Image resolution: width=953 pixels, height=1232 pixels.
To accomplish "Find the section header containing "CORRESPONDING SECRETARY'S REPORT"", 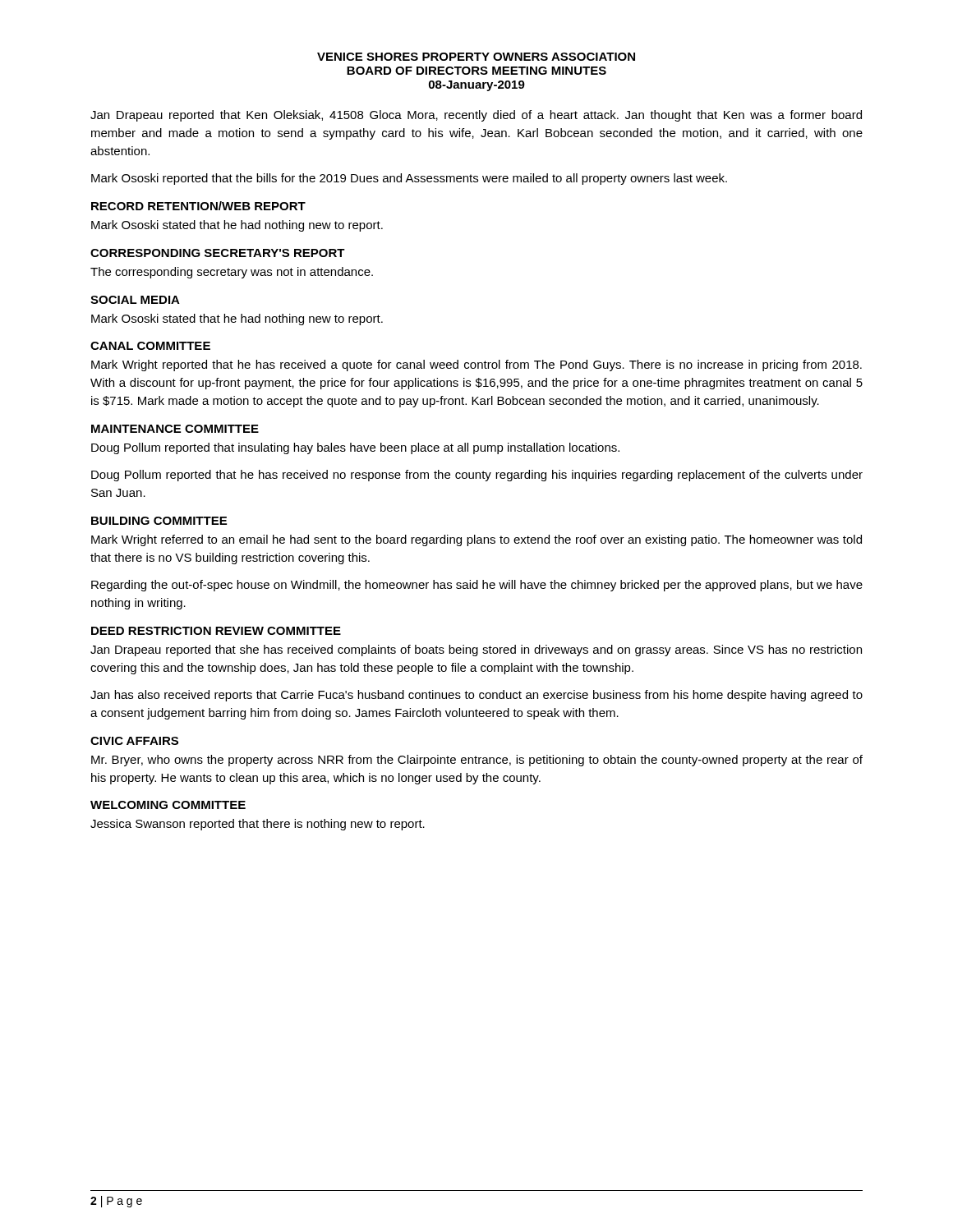I will point(217,252).
